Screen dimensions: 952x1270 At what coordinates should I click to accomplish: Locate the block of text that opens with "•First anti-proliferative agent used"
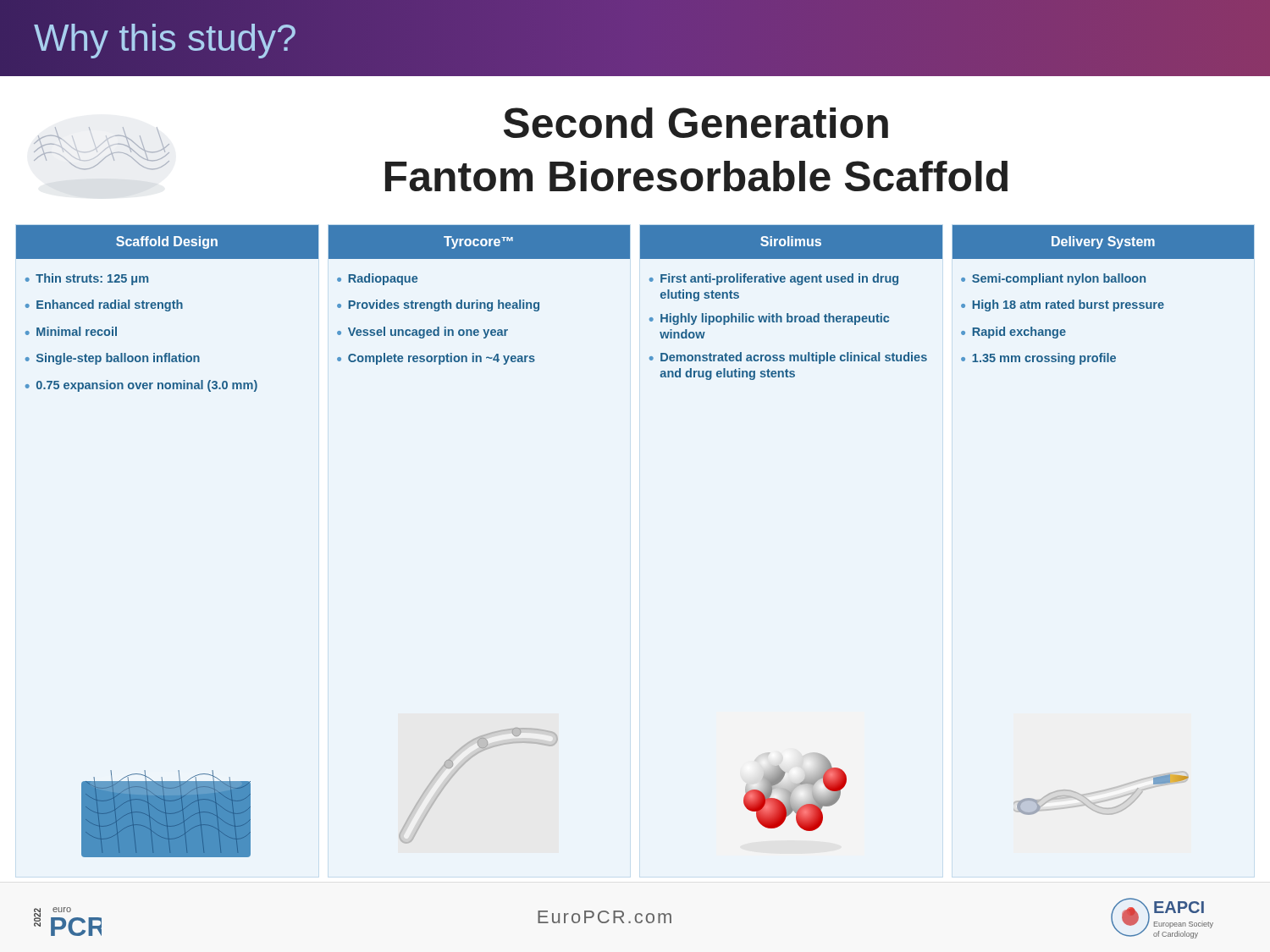coord(790,287)
